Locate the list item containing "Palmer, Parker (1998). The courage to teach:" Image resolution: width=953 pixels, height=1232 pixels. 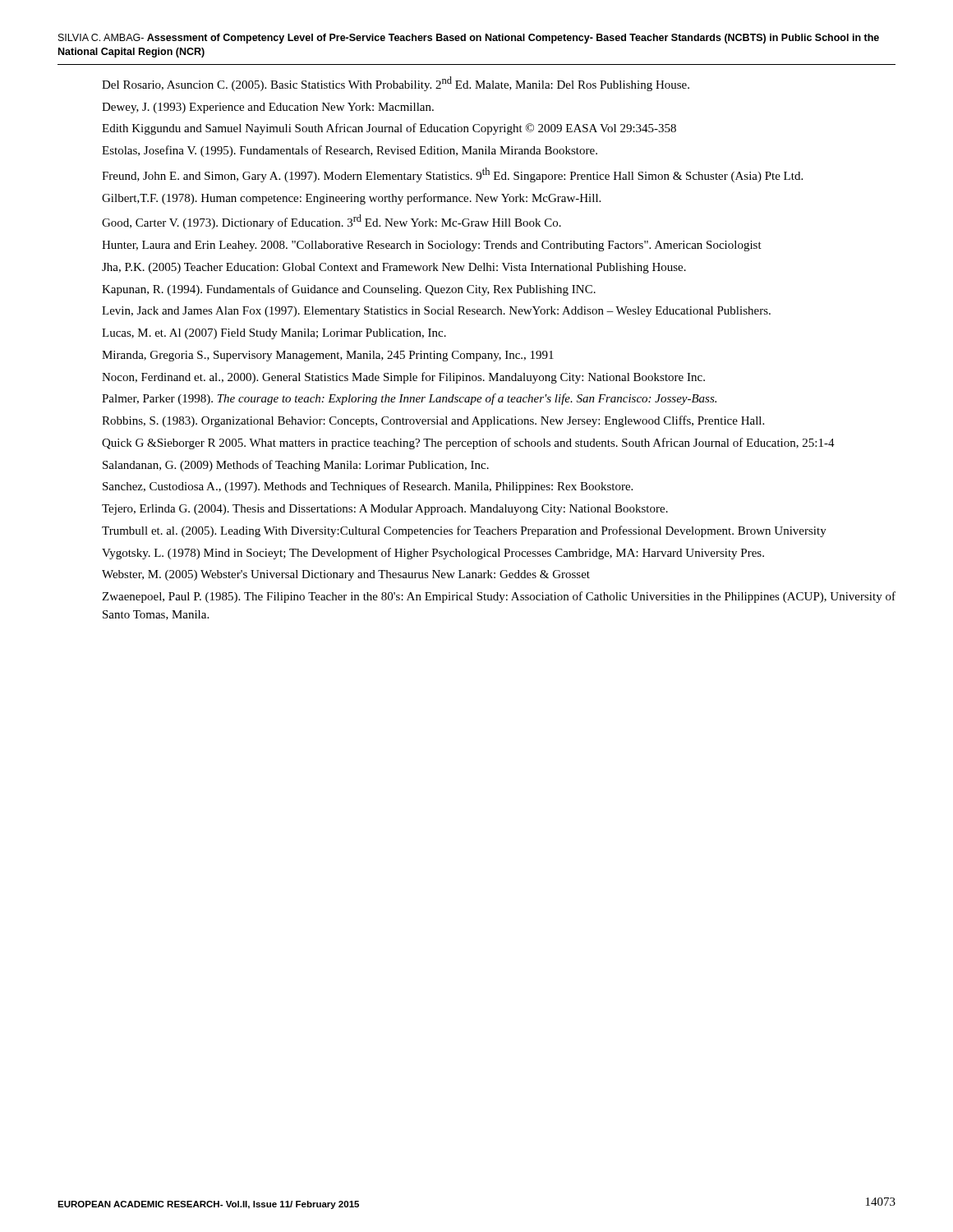[476, 399]
